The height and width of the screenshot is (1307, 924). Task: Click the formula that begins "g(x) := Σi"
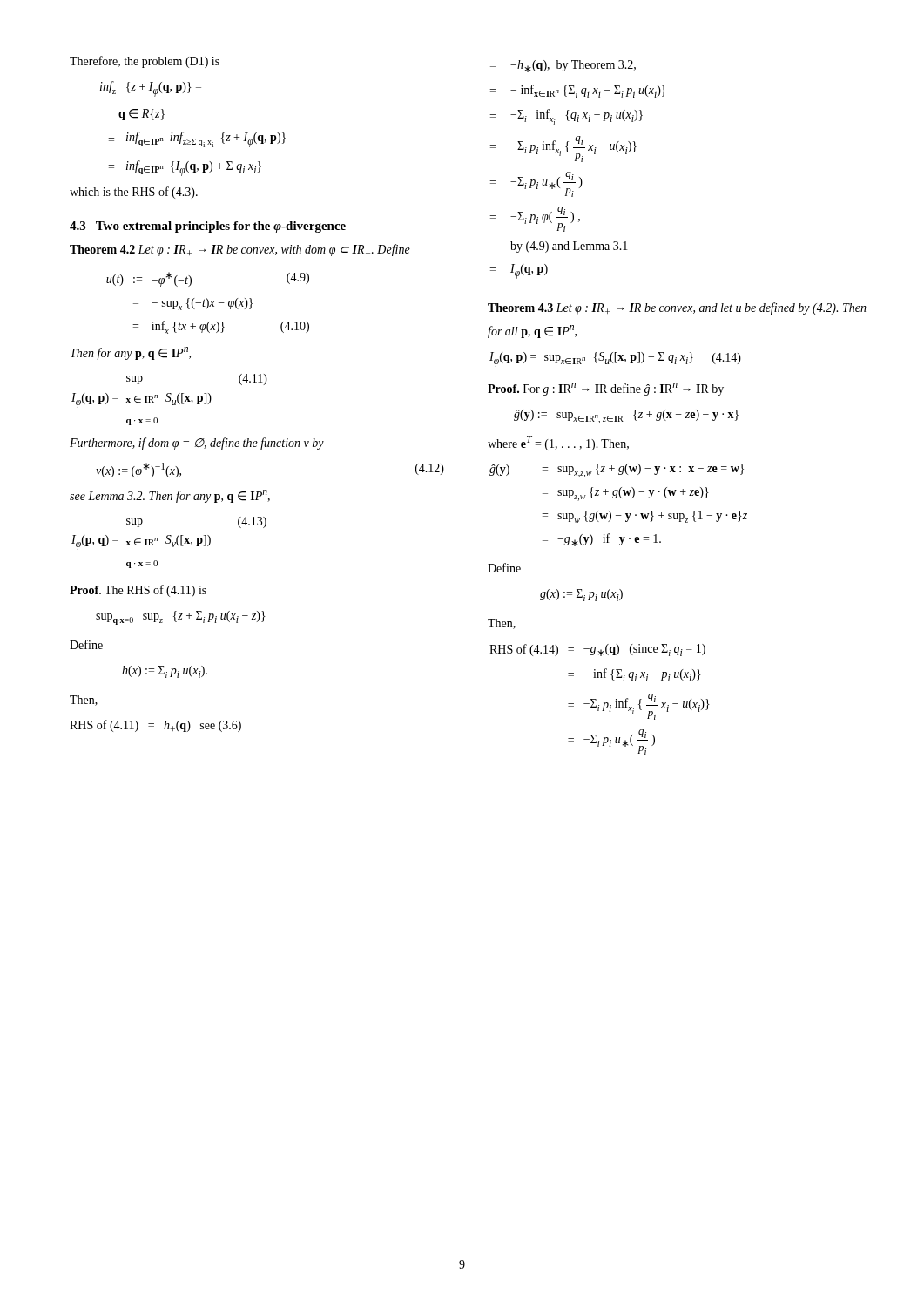click(581, 596)
